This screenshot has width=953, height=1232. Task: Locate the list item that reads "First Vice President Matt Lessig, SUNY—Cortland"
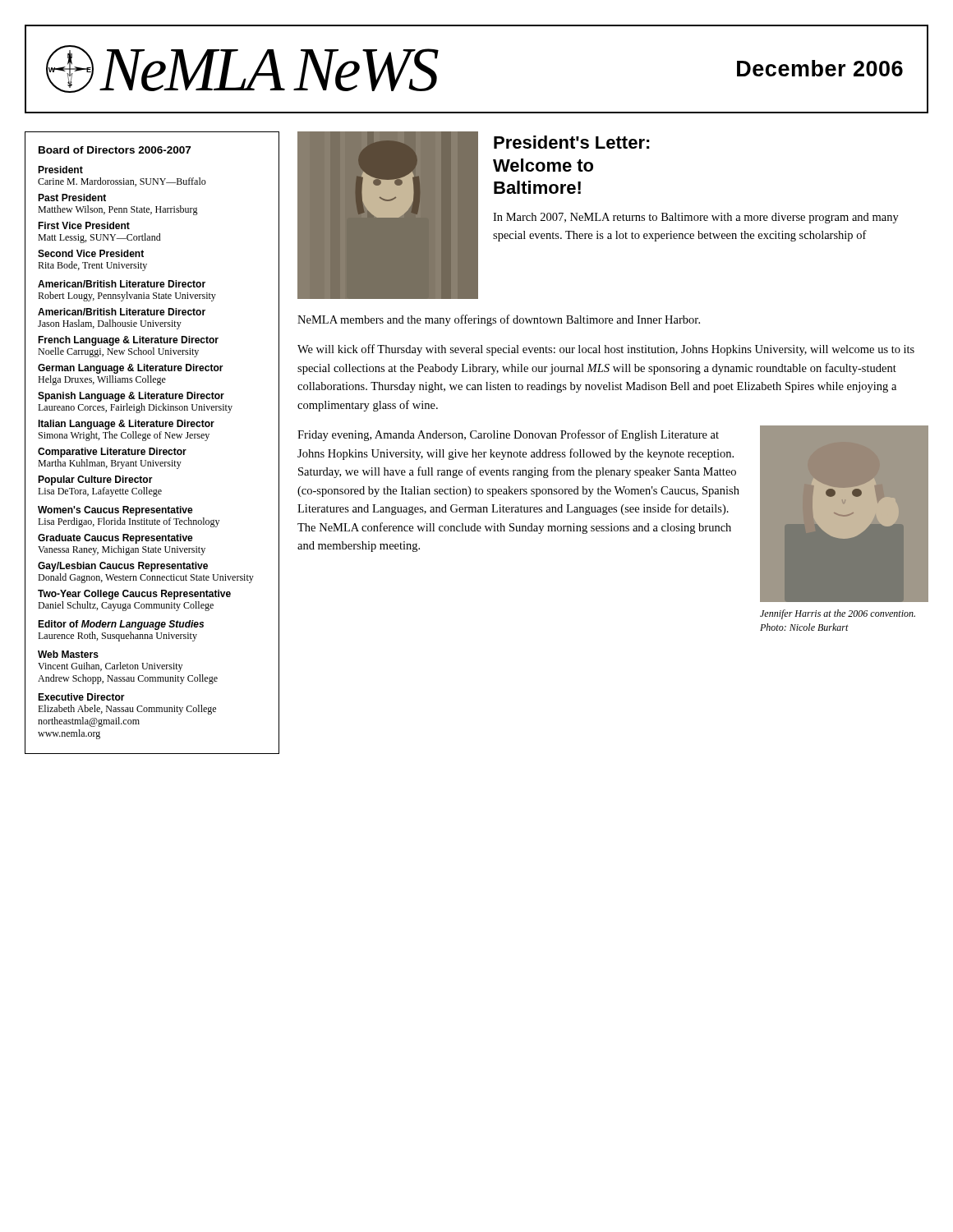tap(152, 232)
